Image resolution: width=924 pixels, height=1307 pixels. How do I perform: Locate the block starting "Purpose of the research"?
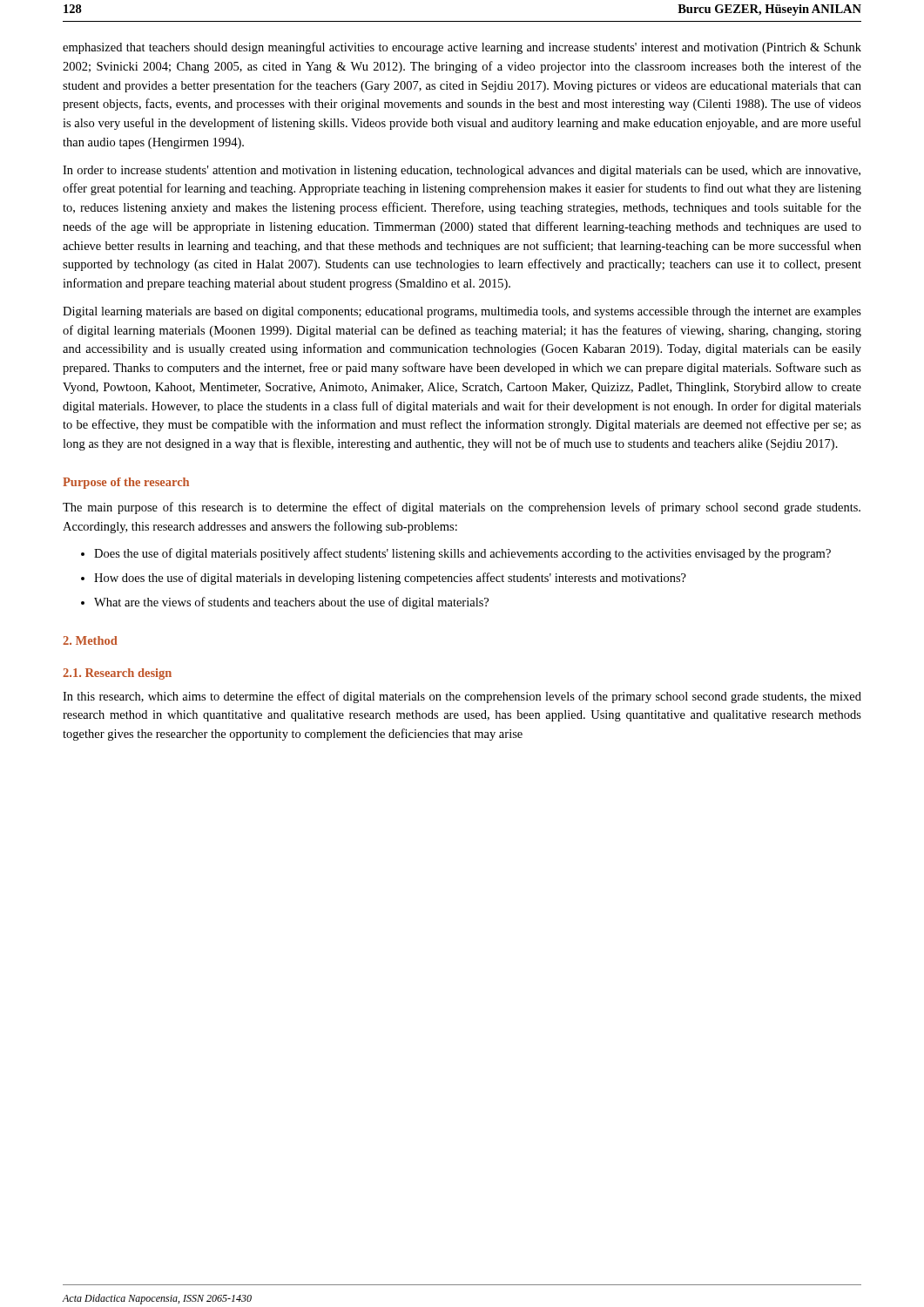126,482
